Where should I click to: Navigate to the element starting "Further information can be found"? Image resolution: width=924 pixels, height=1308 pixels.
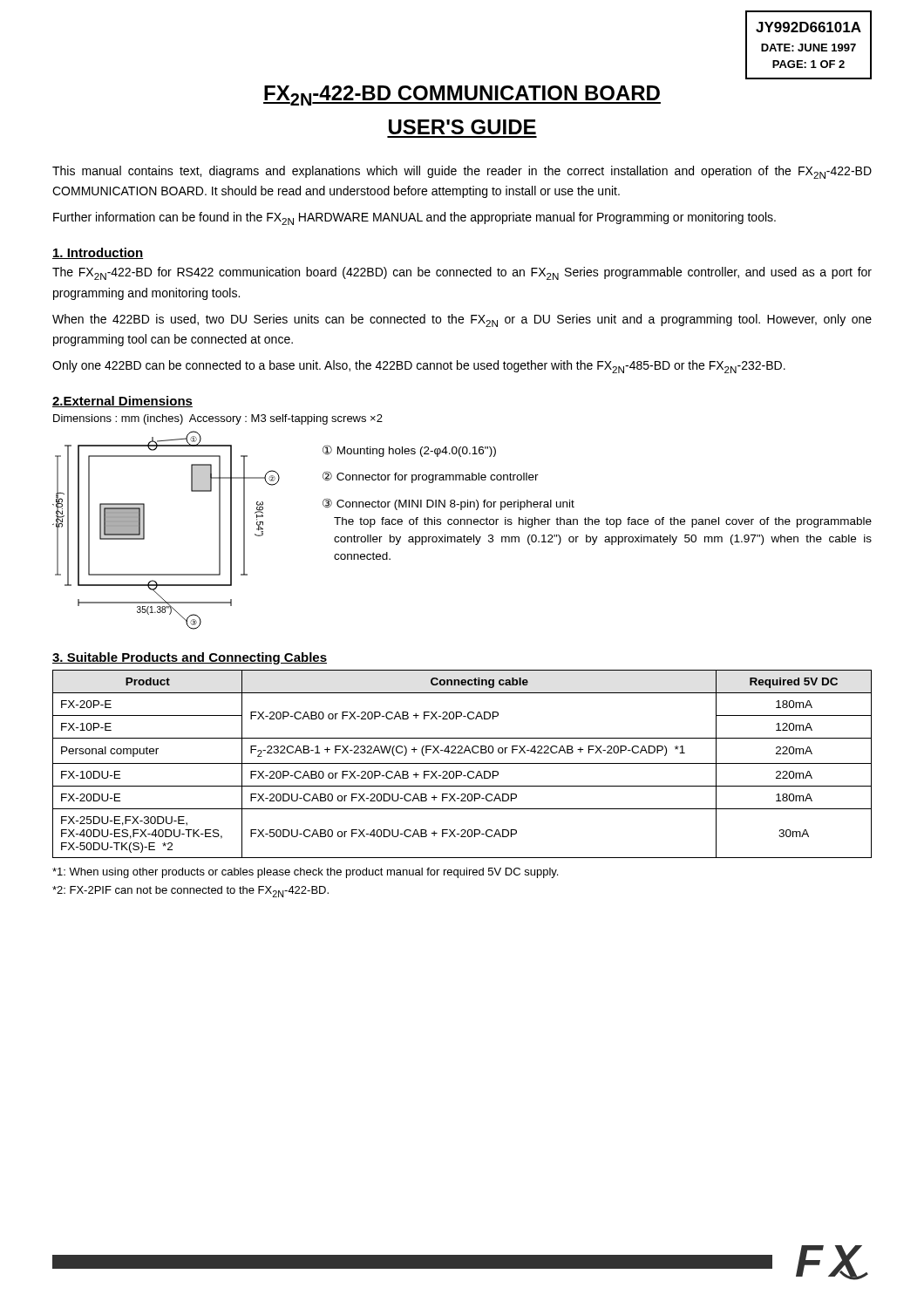(x=414, y=219)
